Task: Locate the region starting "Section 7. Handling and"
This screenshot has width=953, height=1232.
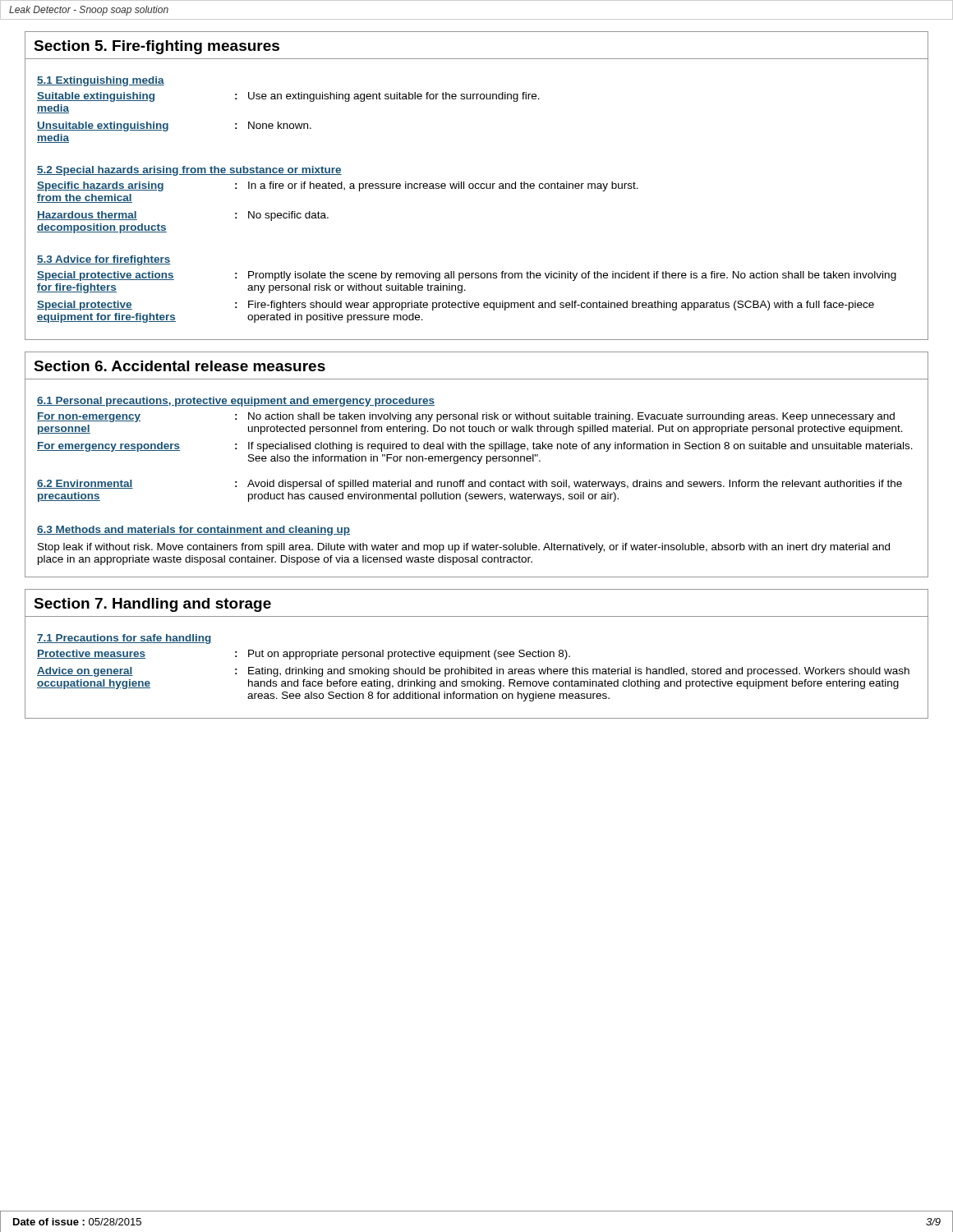Action: [x=152, y=603]
